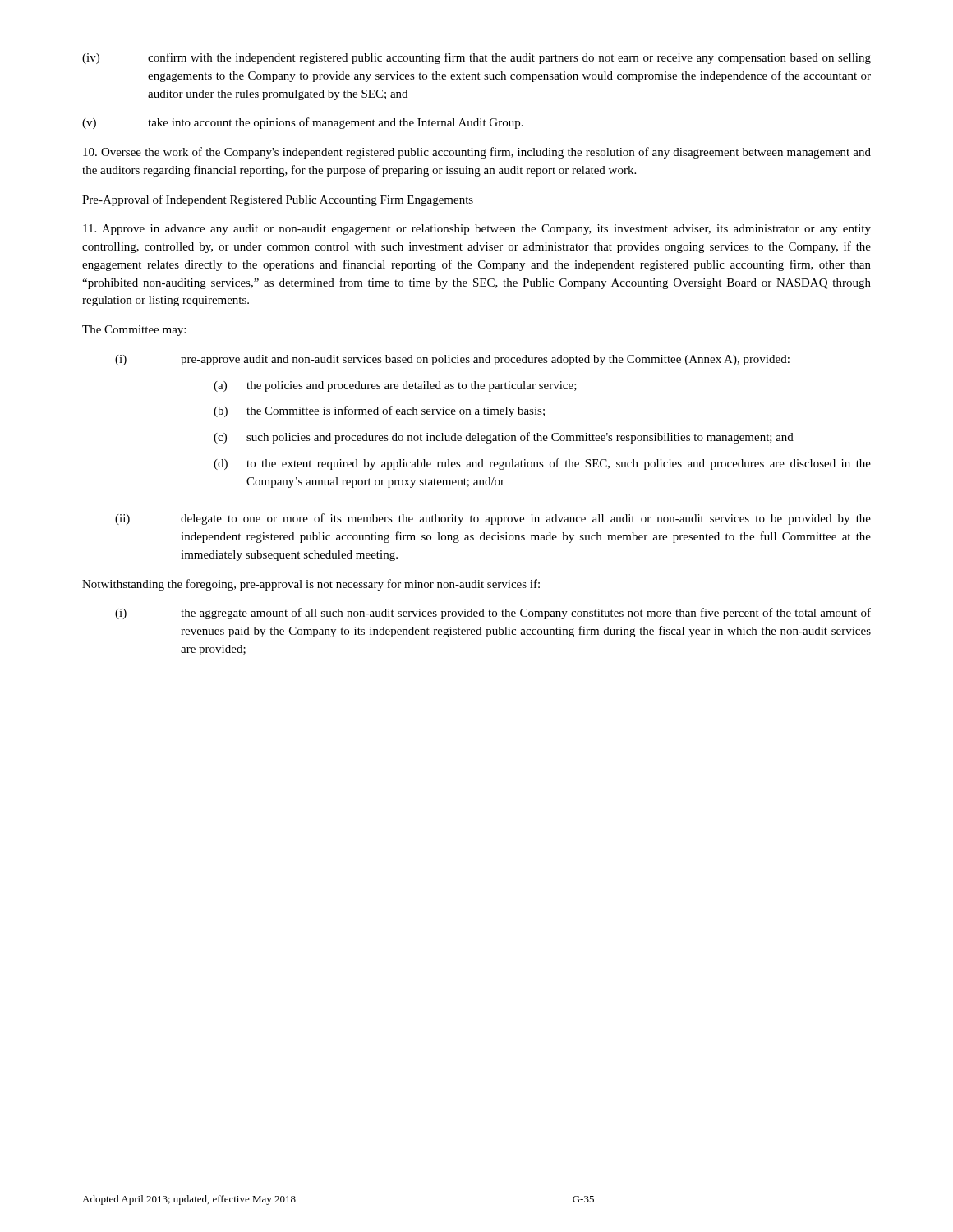Find the text block starting "Notwithstanding the foregoing, pre-approval"

tap(311, 584)
